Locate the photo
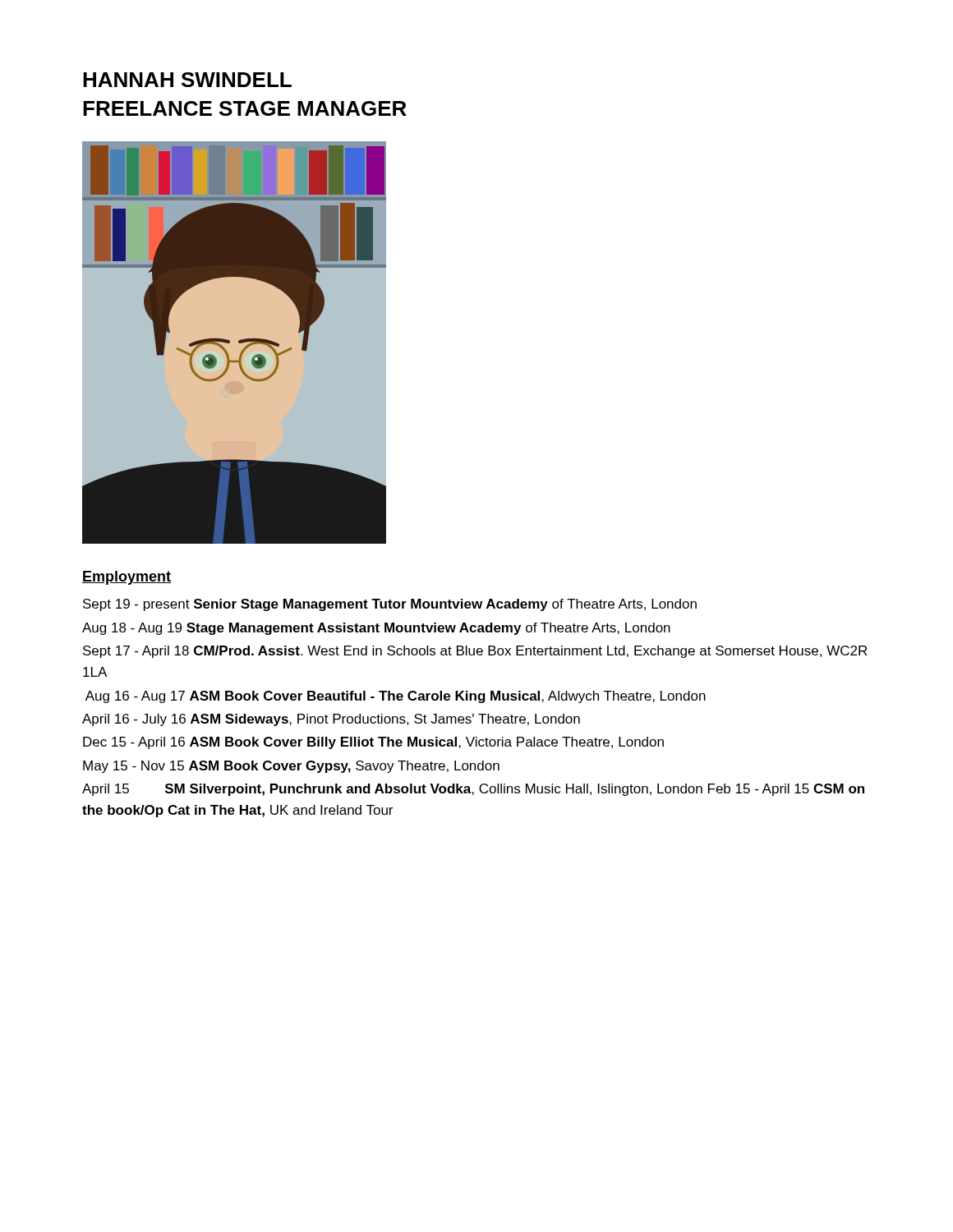The height and width of the screenshot is (1232, 953). tap(476, 343)
